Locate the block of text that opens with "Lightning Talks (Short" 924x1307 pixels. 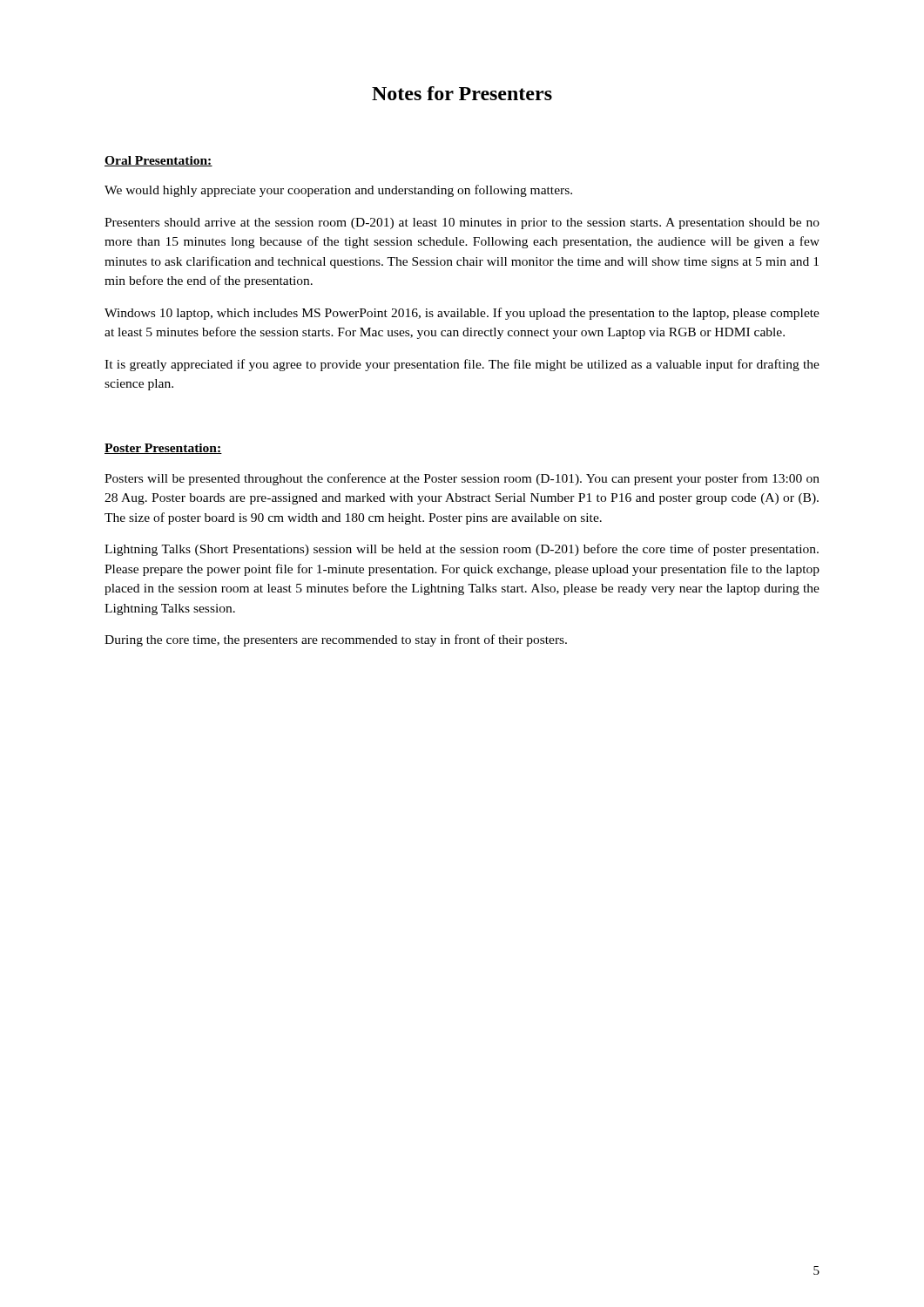pyautogui.click(x=462, y=578)
